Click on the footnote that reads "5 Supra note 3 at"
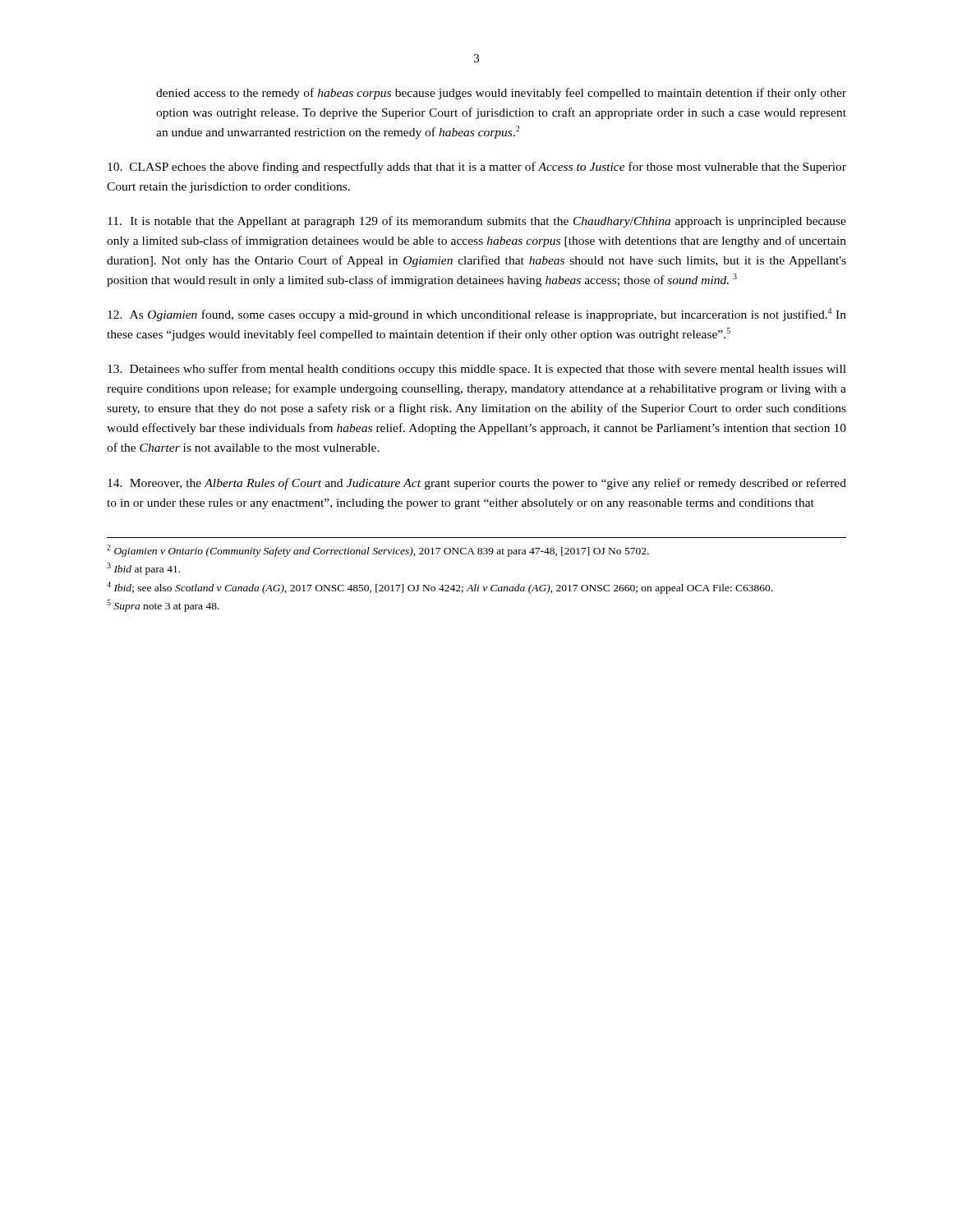 163,605
